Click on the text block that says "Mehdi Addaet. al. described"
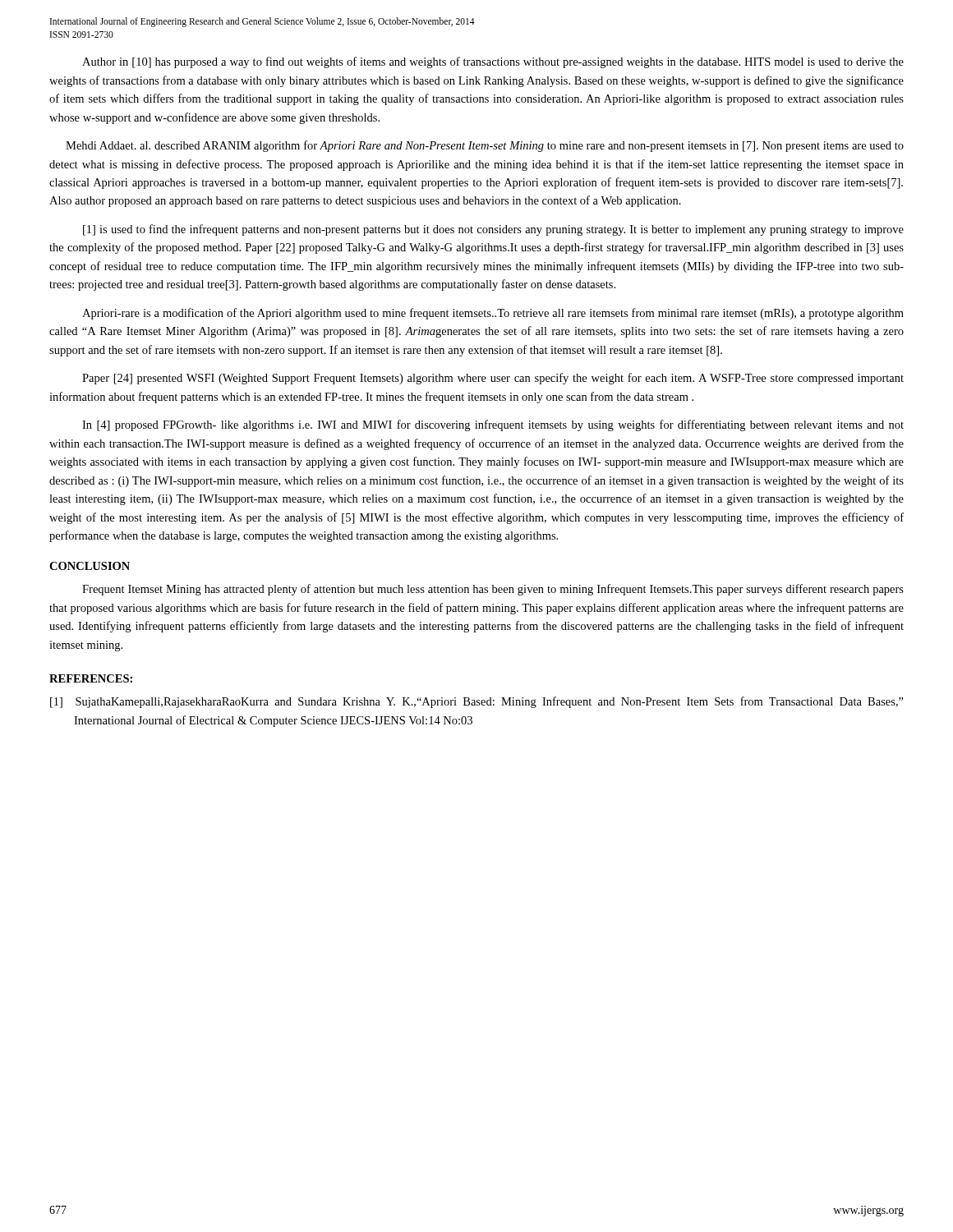The image size is (953, 1232). point(476,173)
